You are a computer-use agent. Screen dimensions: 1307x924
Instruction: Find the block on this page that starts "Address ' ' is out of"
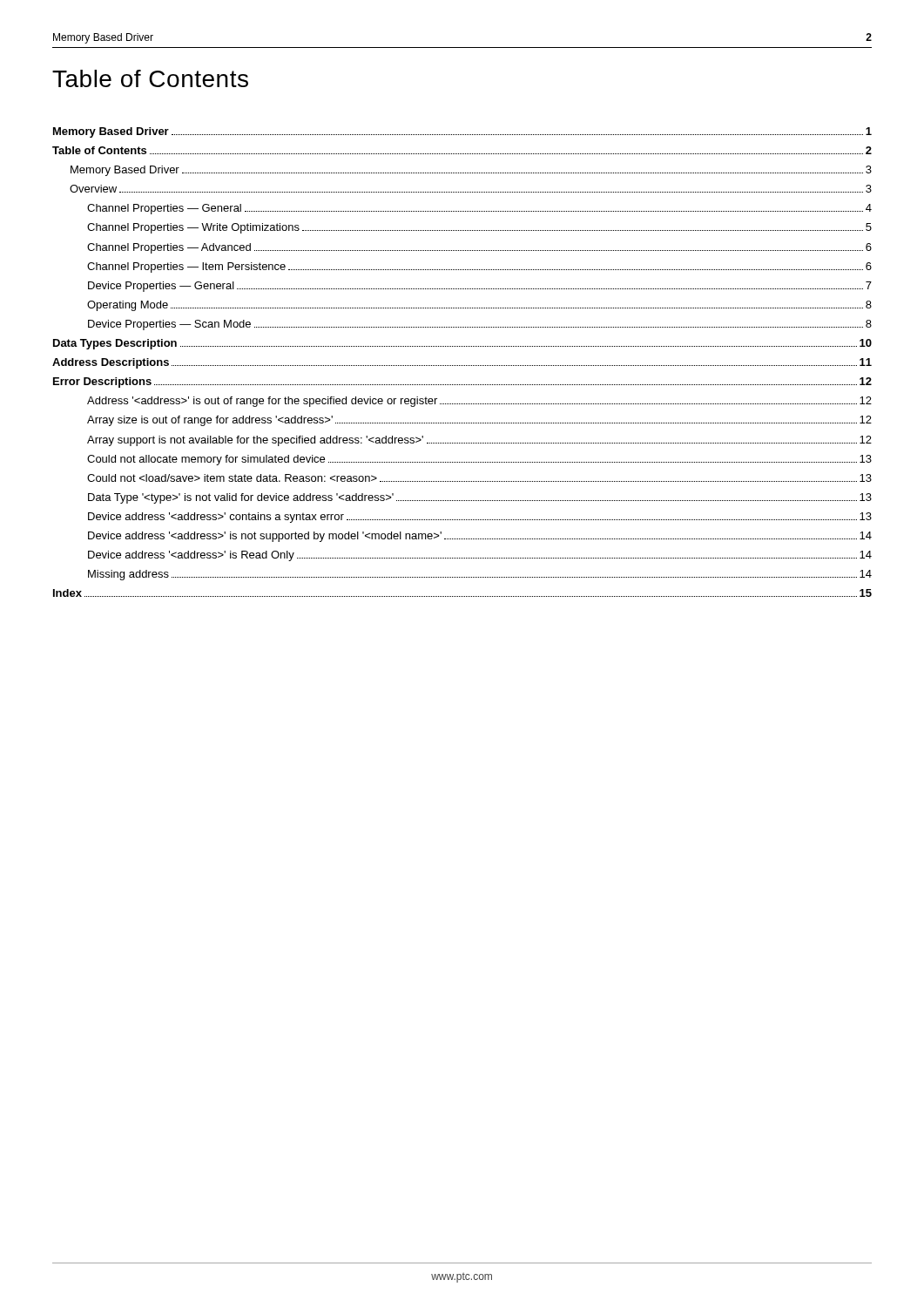(x=479, y=401)
